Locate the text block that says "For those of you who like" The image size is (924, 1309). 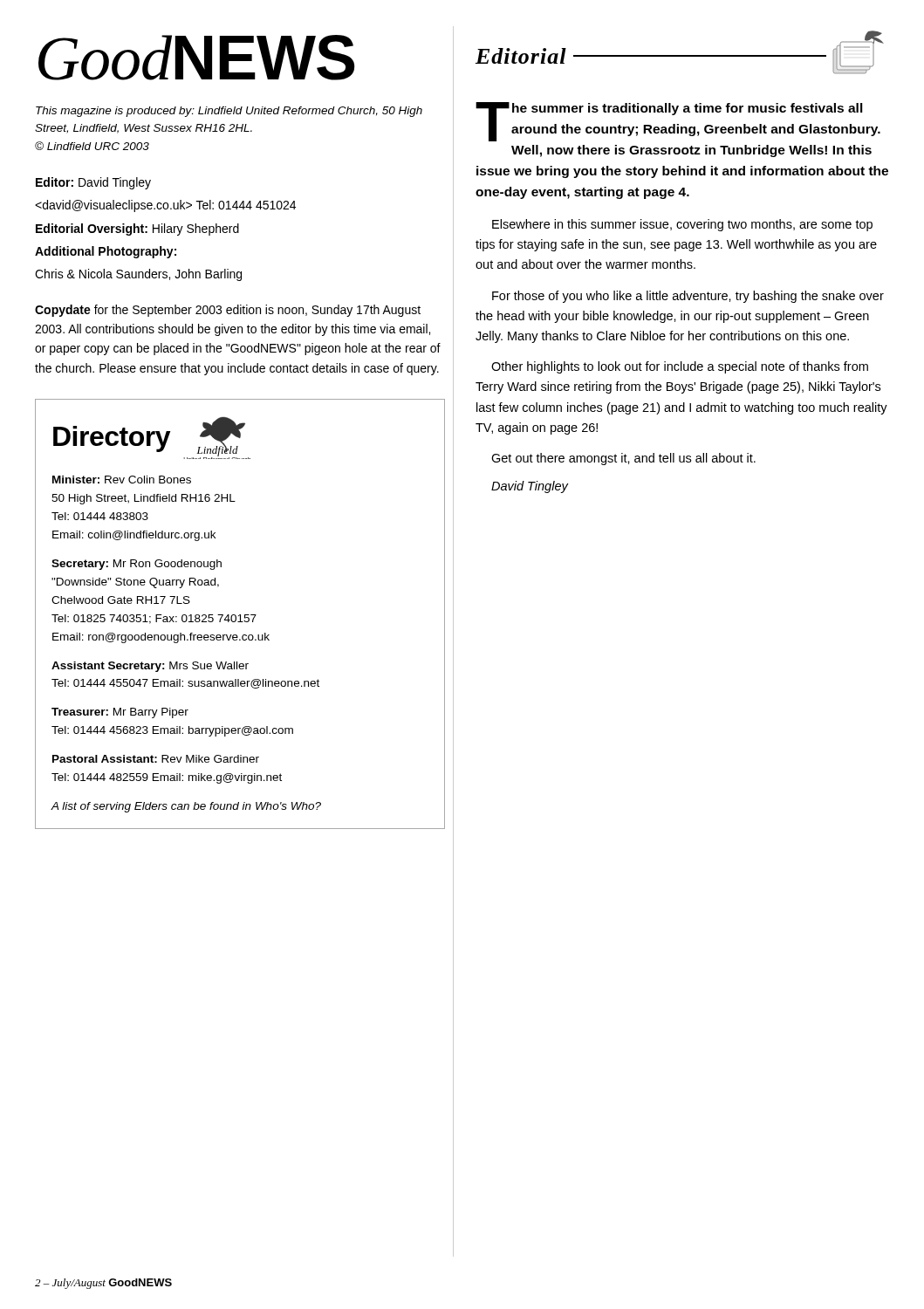tap(680, 316)
